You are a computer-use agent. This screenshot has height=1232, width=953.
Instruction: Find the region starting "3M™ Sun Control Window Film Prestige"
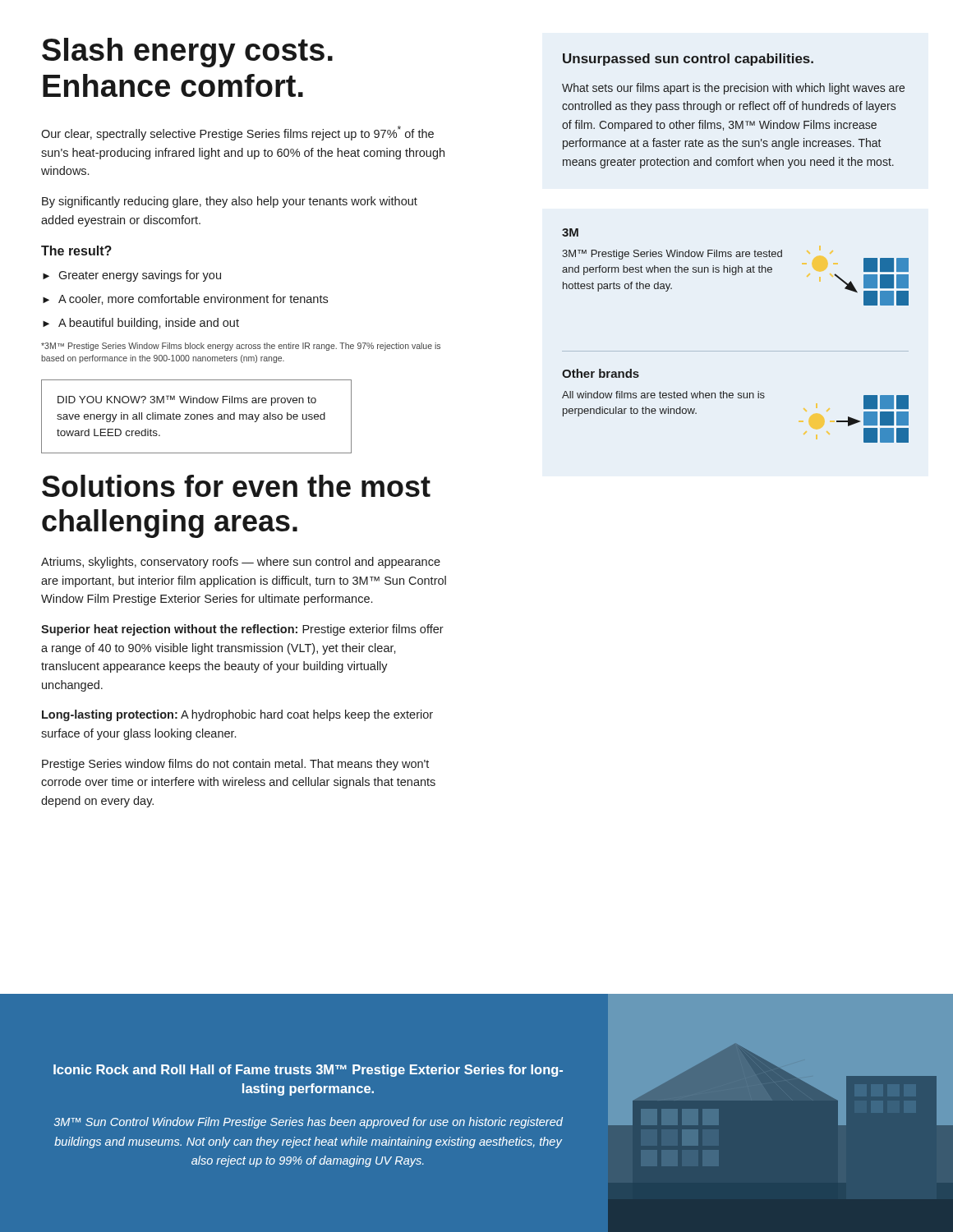point(308,1142)
